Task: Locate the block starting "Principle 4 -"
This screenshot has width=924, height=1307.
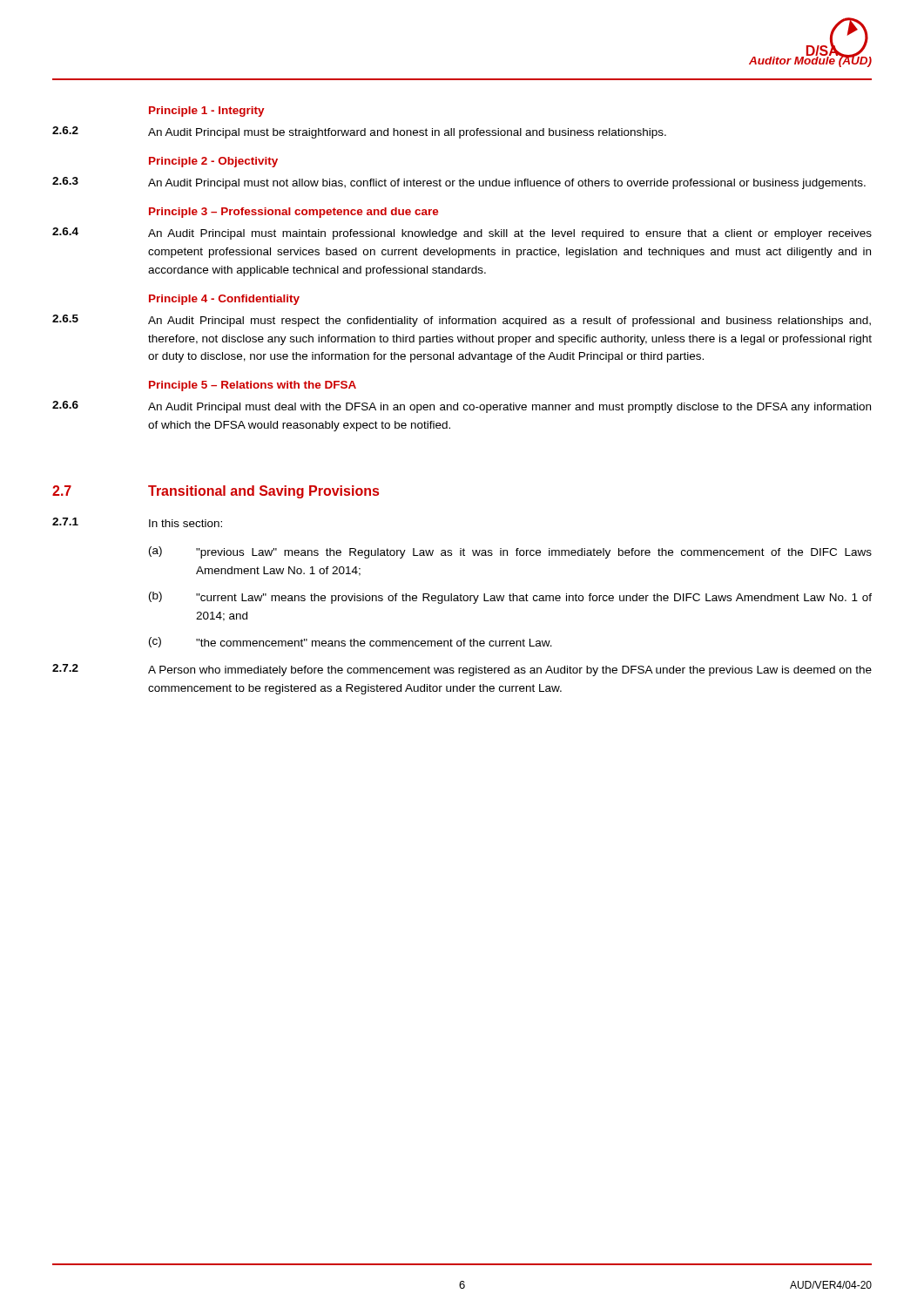Action: 224,298
